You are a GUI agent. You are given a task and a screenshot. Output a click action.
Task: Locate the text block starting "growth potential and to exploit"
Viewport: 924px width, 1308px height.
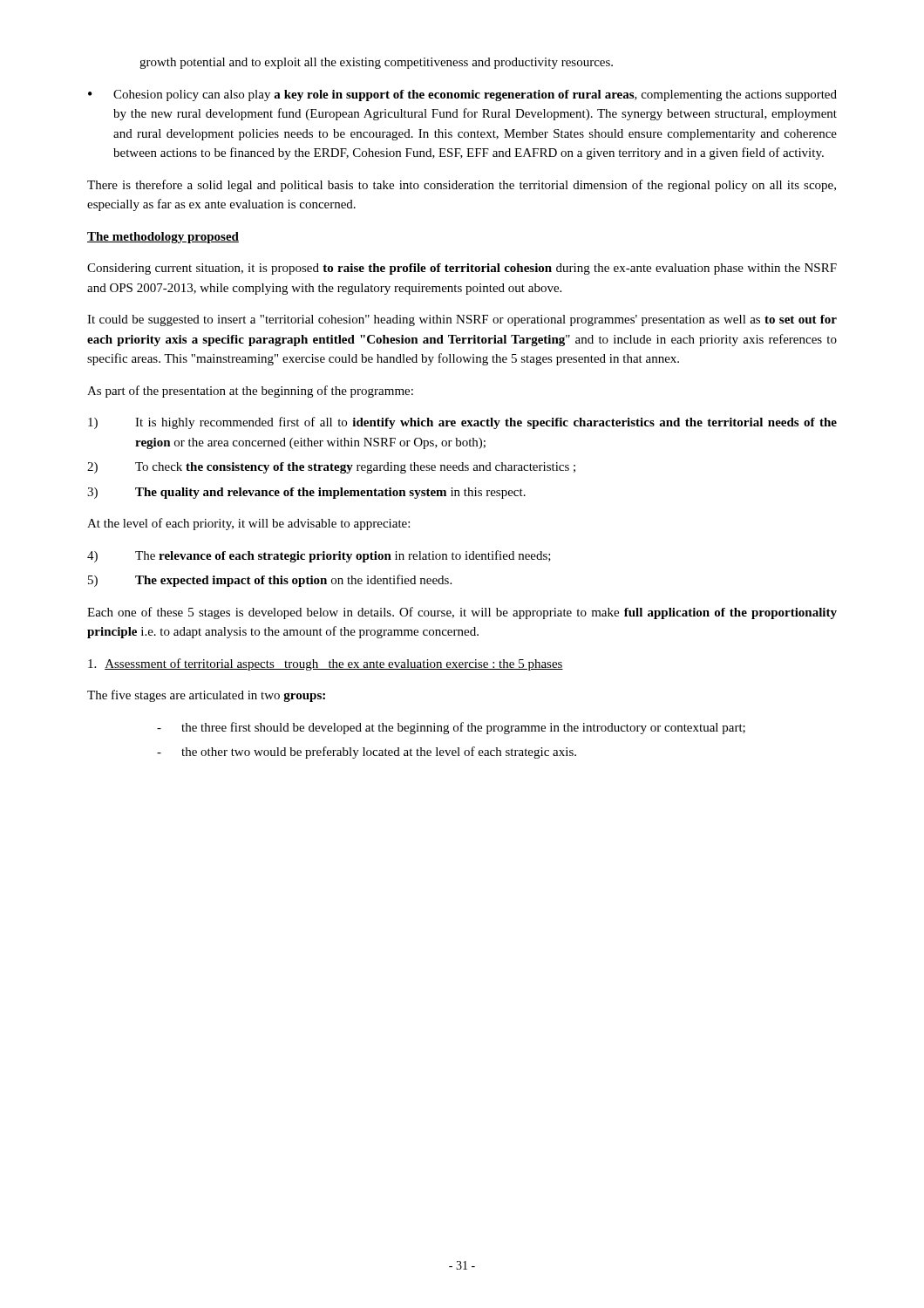click(x=488, y=62)
